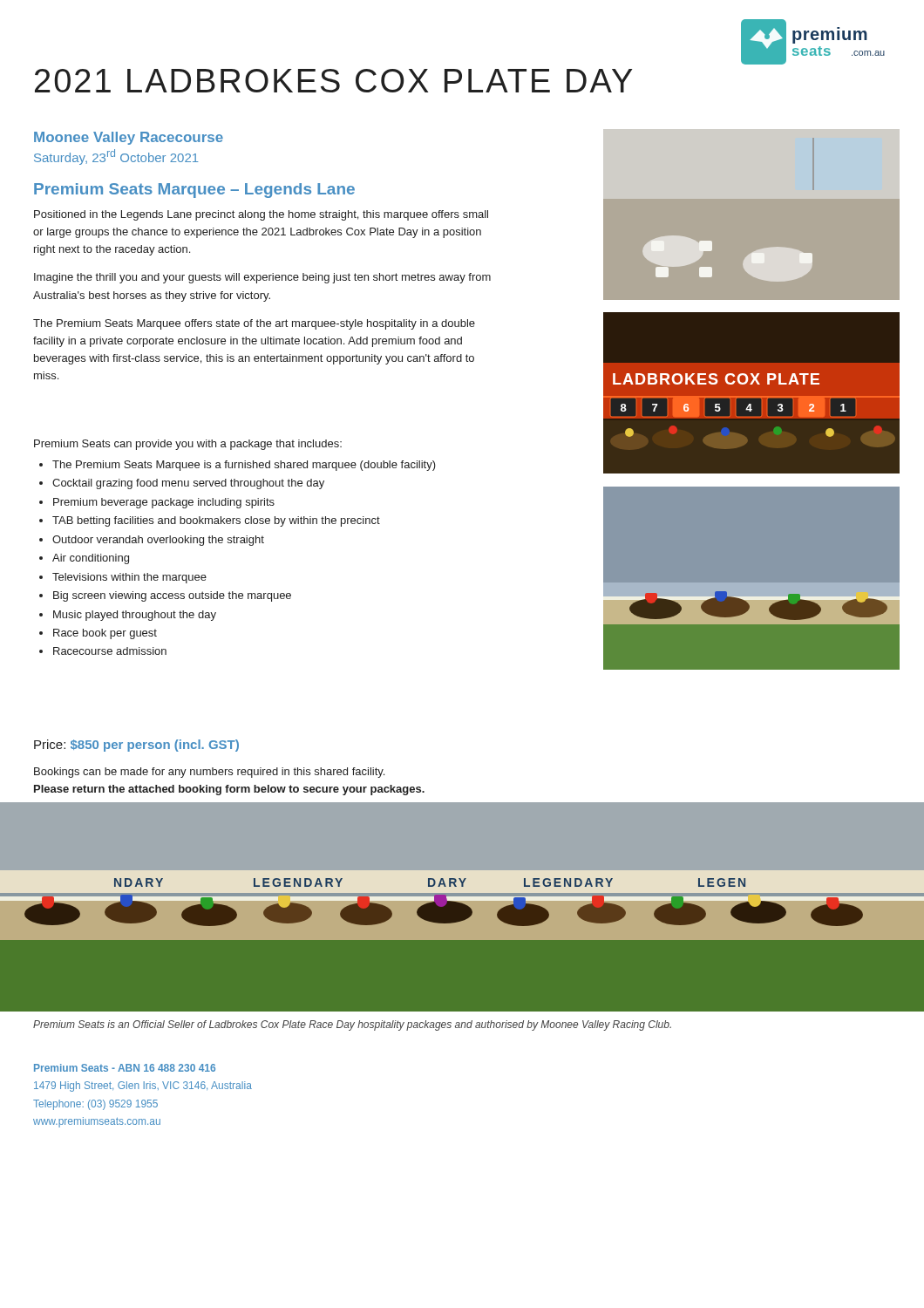Navigate to the region starting "Big screen viewing"
Image resolution: width=924 pixels, height=1308 pixels.
(x=172, y=595)
